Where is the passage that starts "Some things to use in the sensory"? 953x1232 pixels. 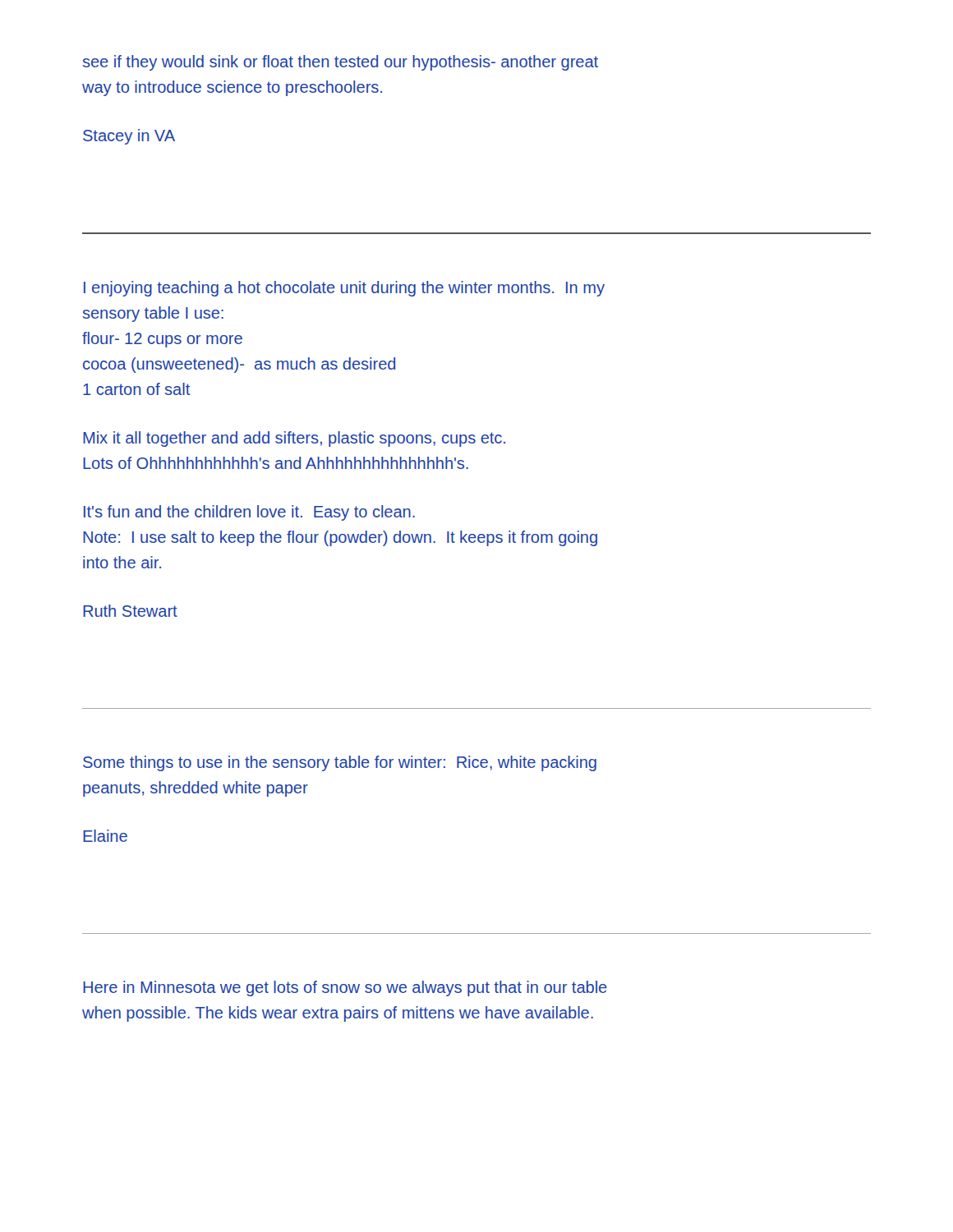340,775
